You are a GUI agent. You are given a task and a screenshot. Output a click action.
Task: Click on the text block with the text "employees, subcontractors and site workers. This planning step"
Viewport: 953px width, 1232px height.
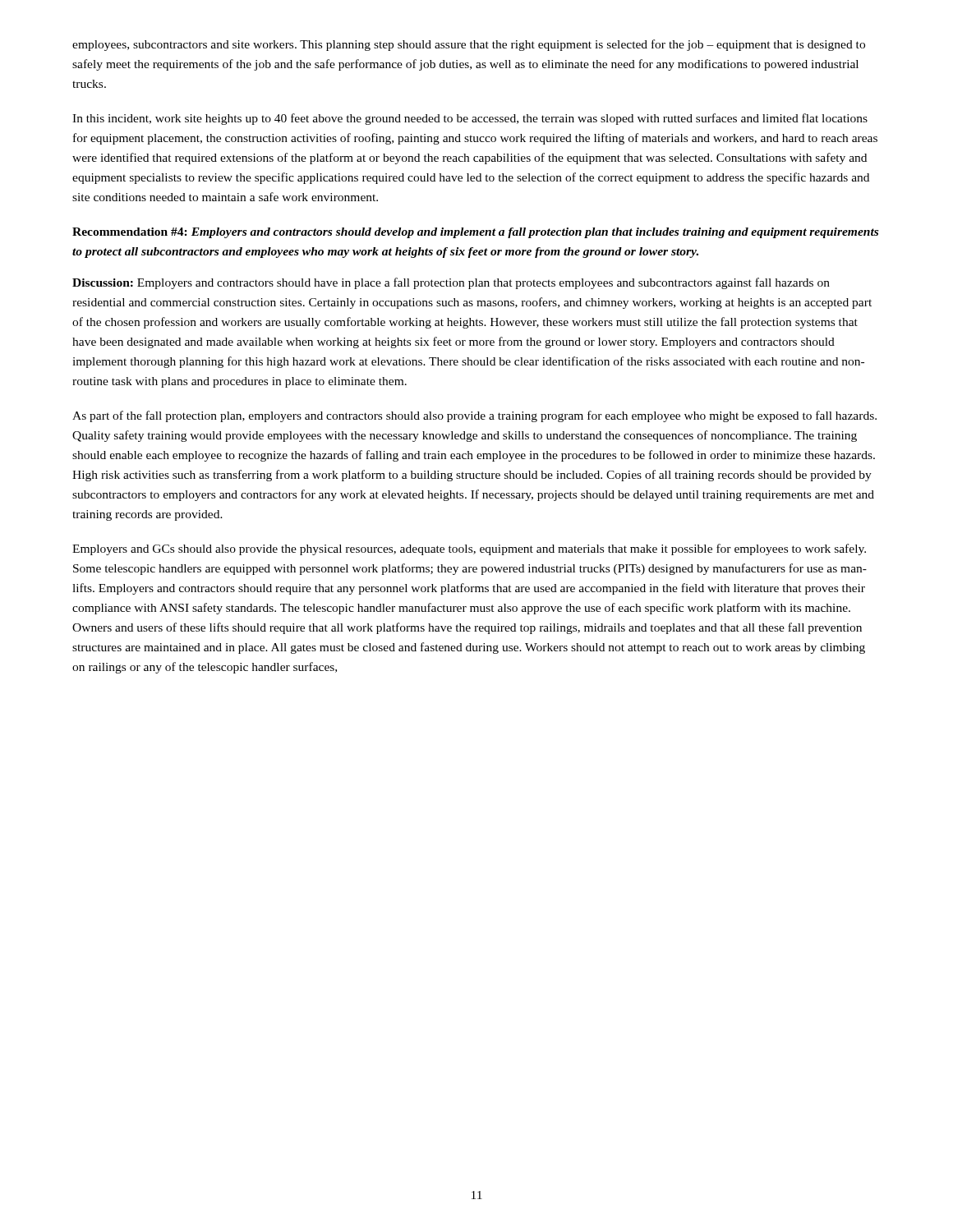469,64
